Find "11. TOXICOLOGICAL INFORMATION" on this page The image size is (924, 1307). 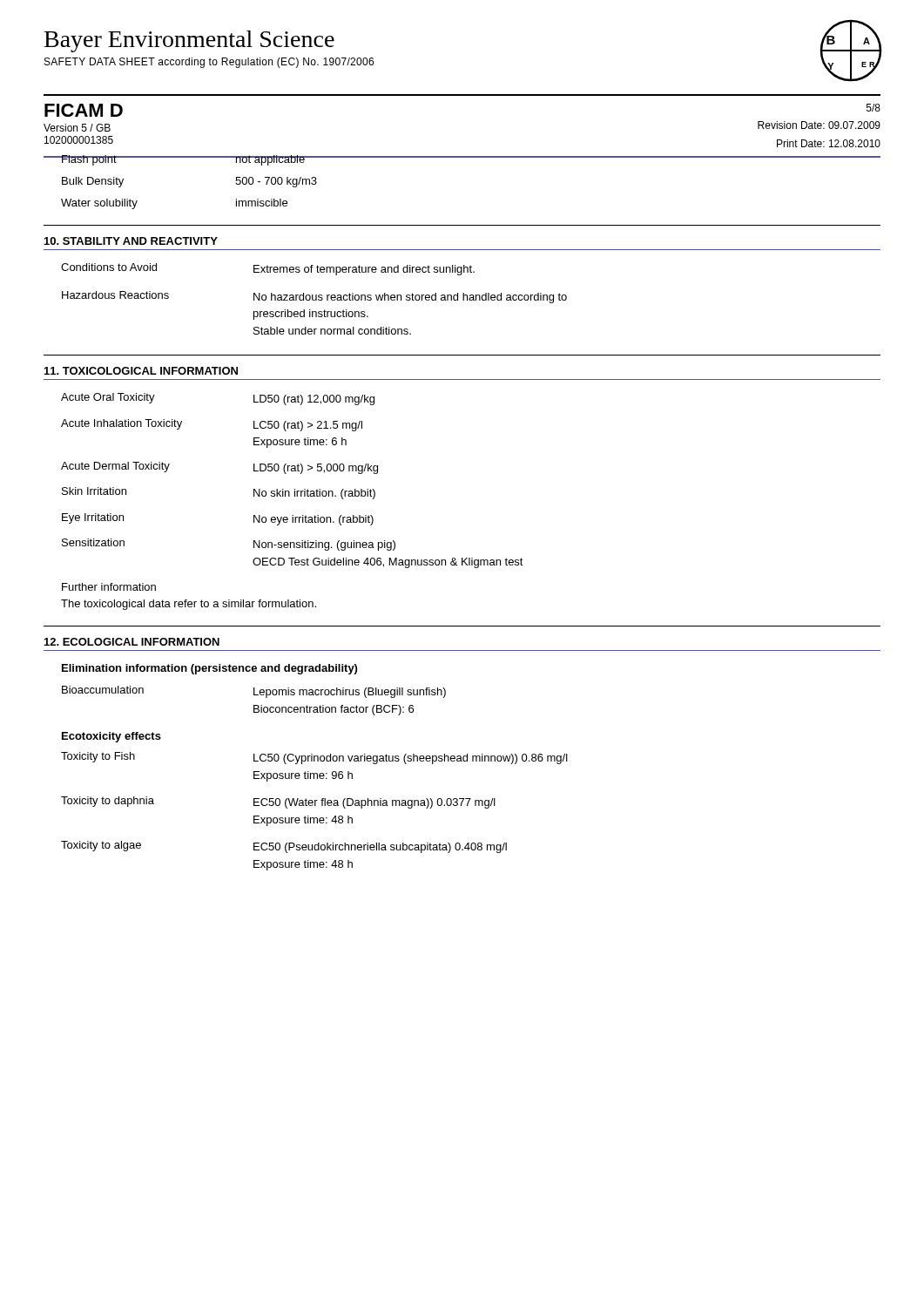141,371
